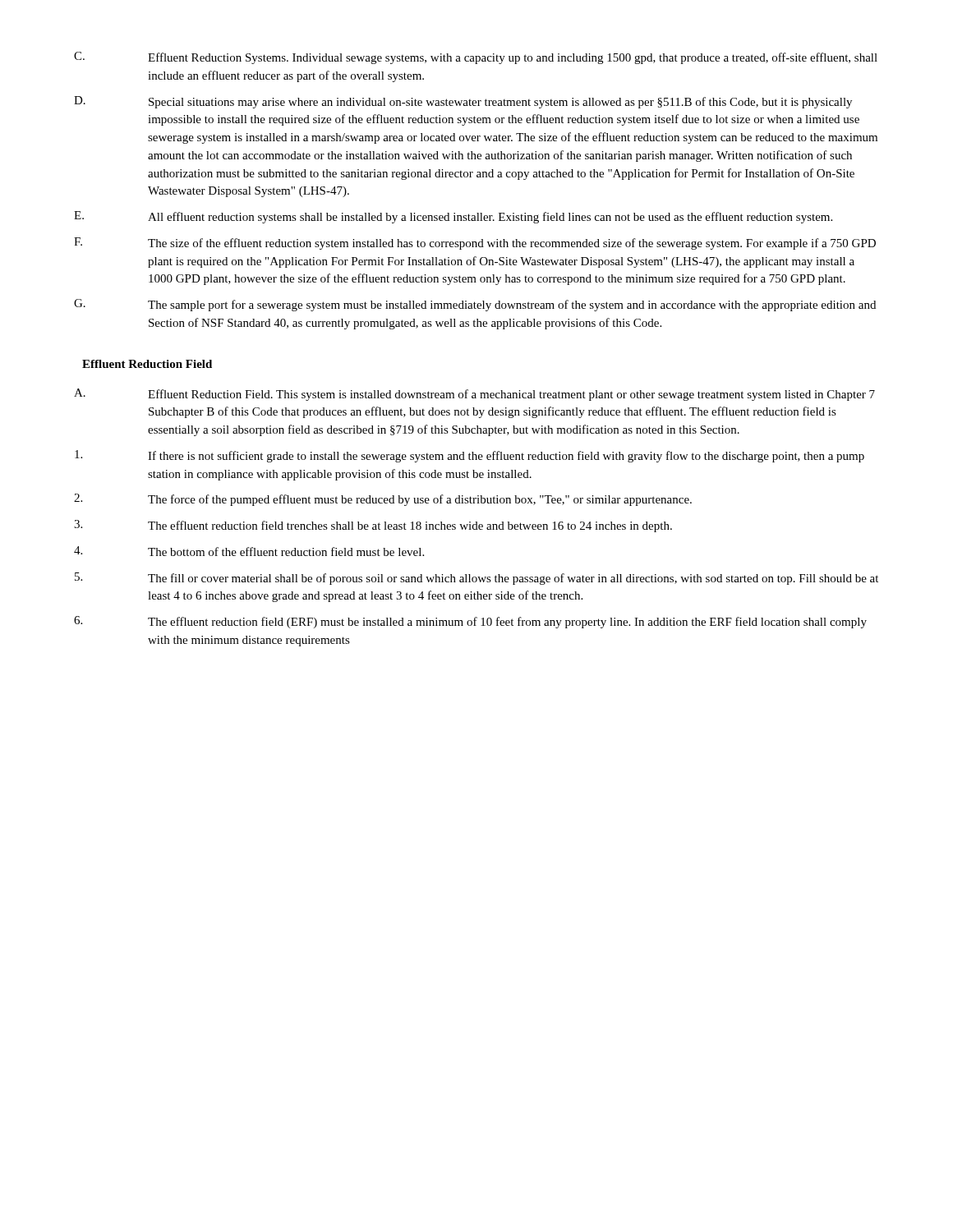The image size is (953, 1232).
Task: Locate the list item containing "G. The sample port for a sewerage system"
Action: pyautogui.click(x=476, y=314)
